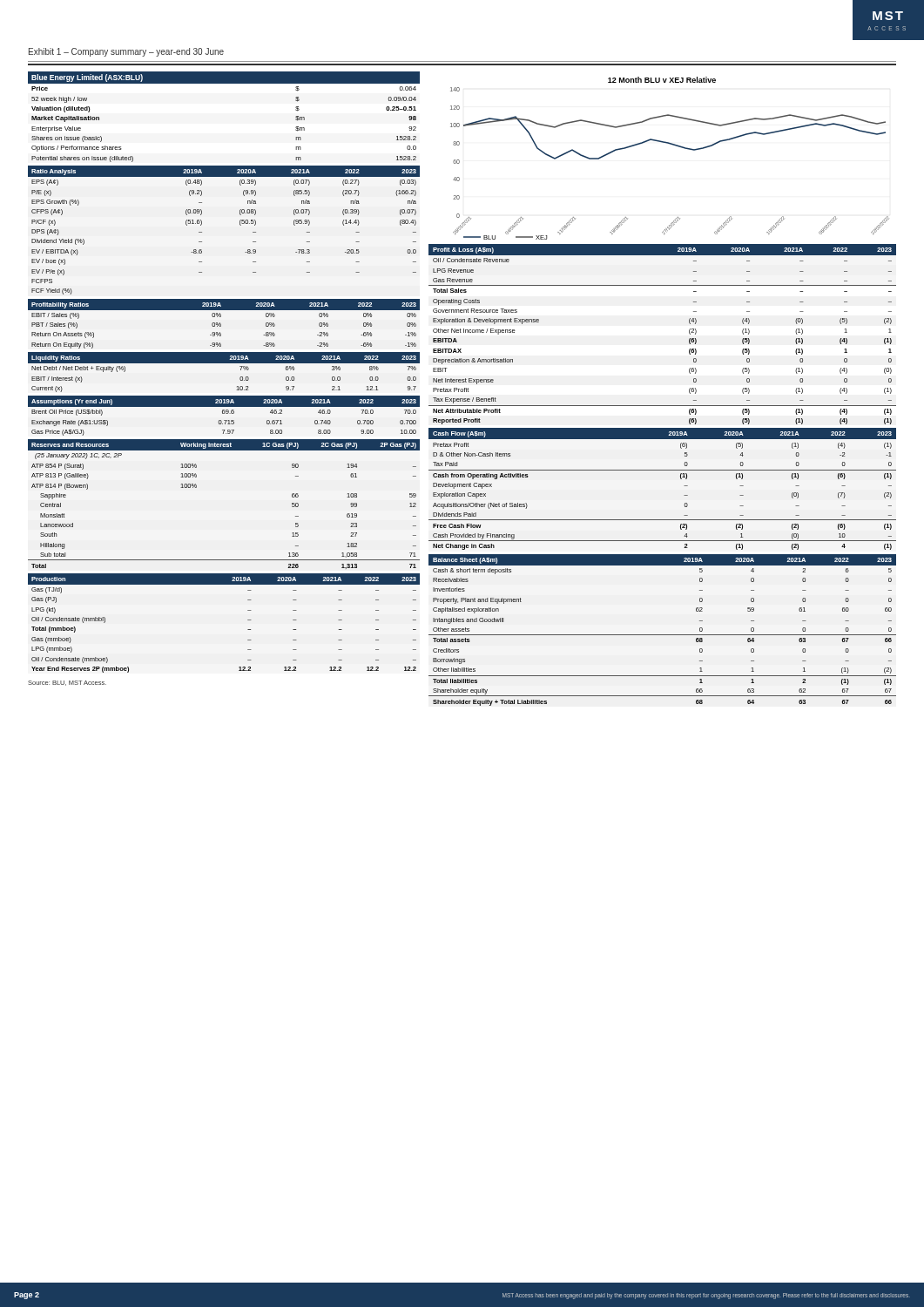Select the table that reads "Net Debt / Net Debt"
This screenshot has width=924, height=1307.
[x=224, y=373]
